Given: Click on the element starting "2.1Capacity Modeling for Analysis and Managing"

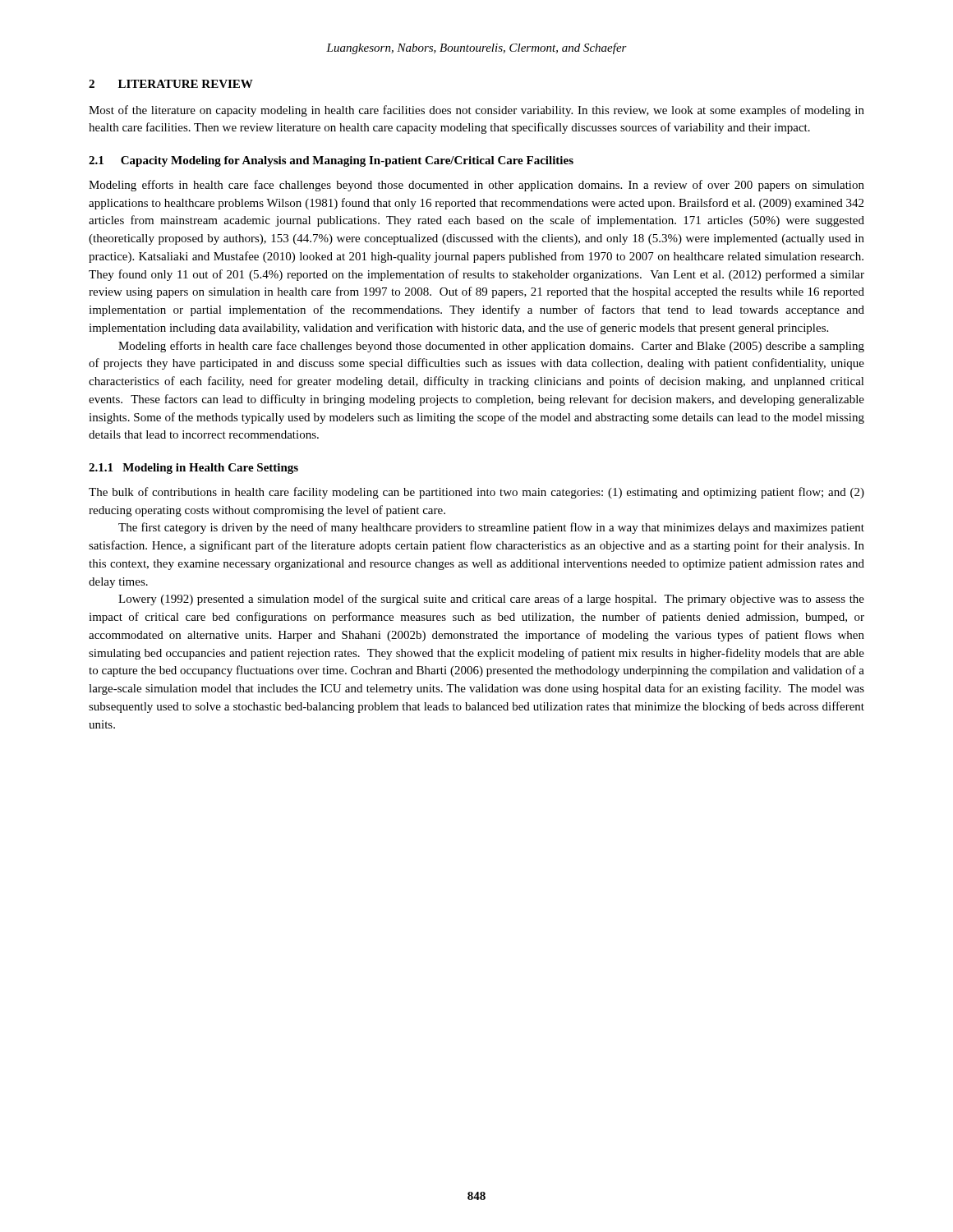Looking at the screenshot, I should click(331, 161).
